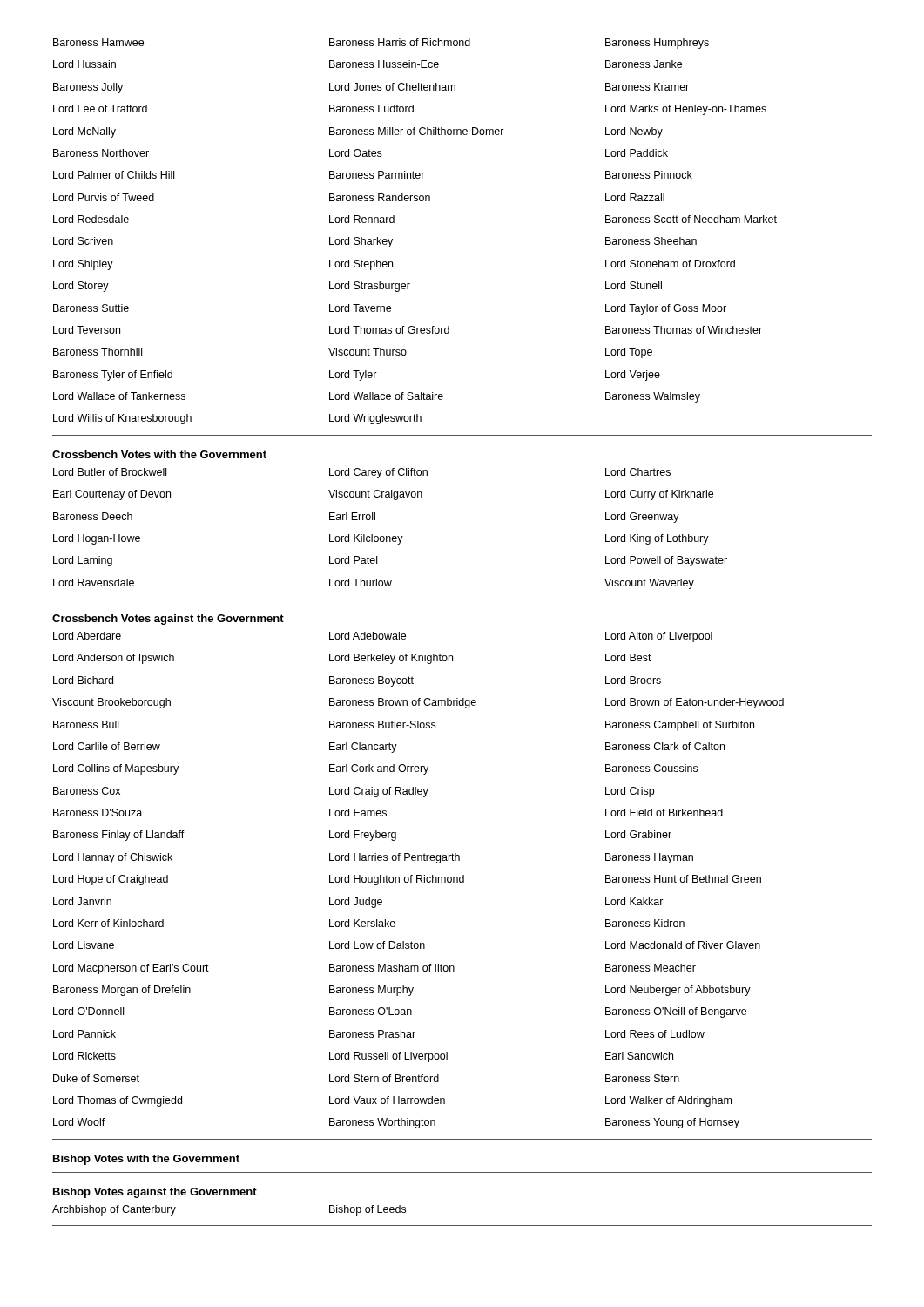The image size is (924, 1307).
Task: Find "Crossbench Votes with the Government" on this page
Action: pyautogui.click(x=159, y=454)
